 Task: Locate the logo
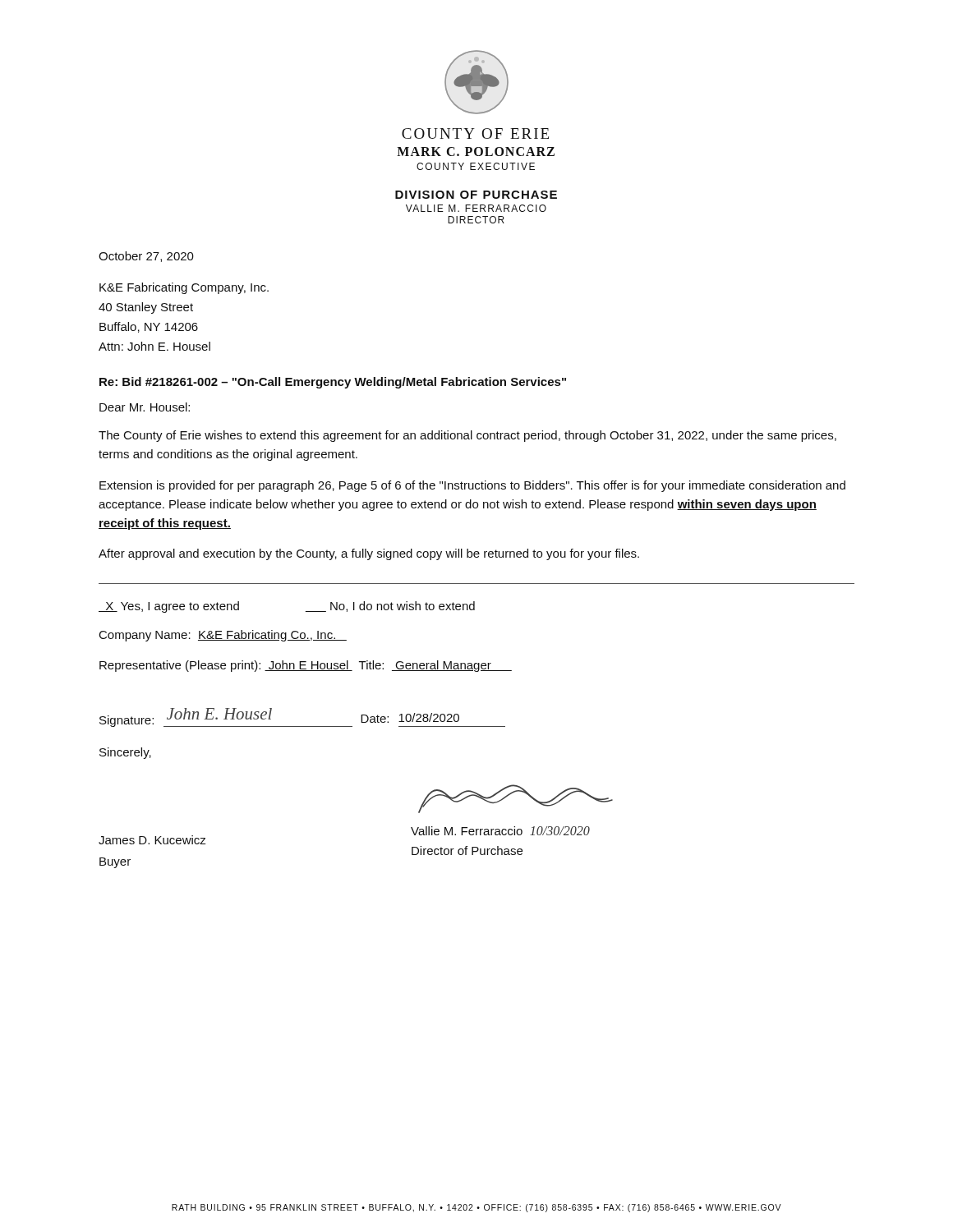coord(476,82)
